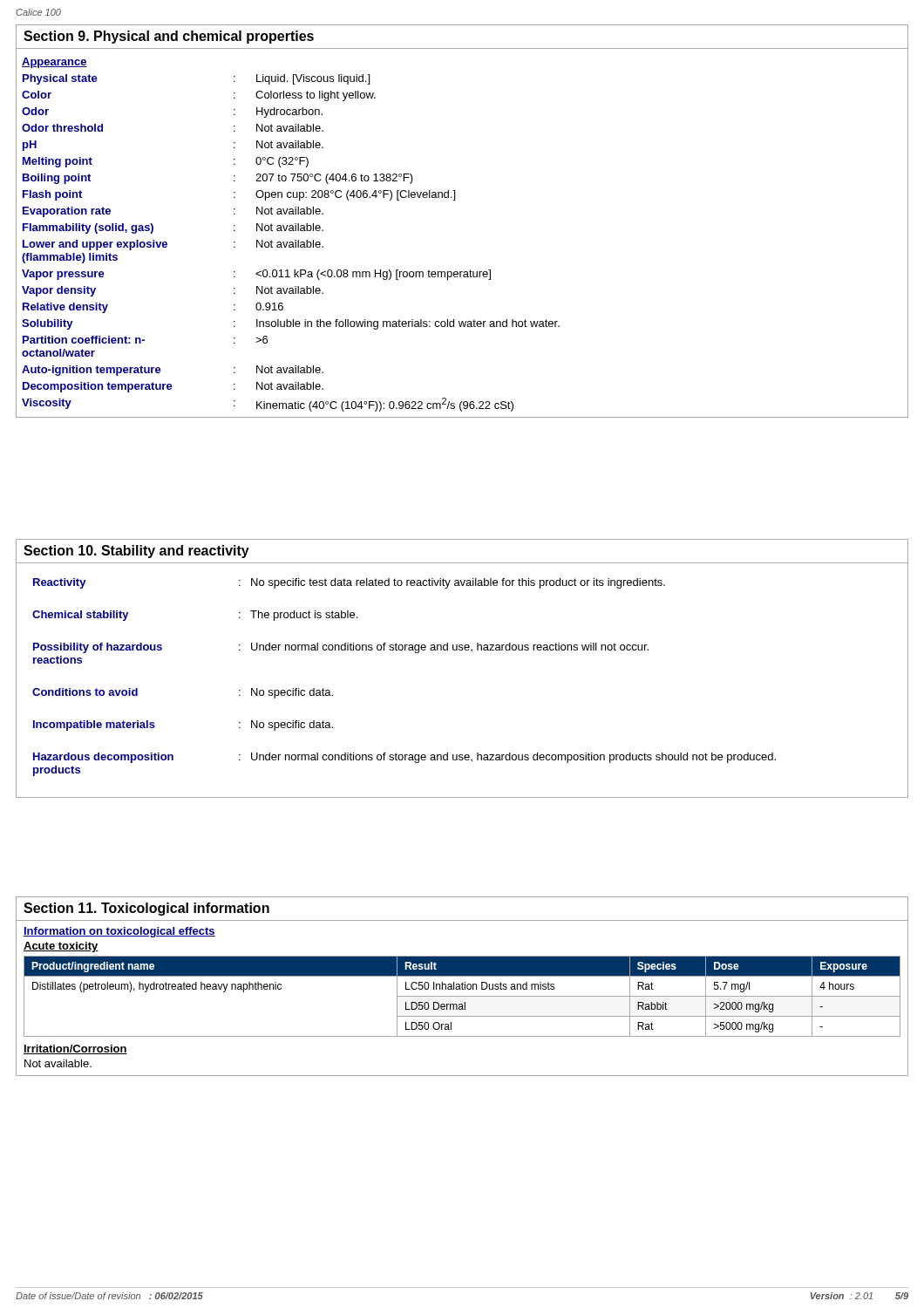Click on the passage starting "Incompatible materials : No specific"
The width and height of the screenshot is (924, 1308).
94,725
